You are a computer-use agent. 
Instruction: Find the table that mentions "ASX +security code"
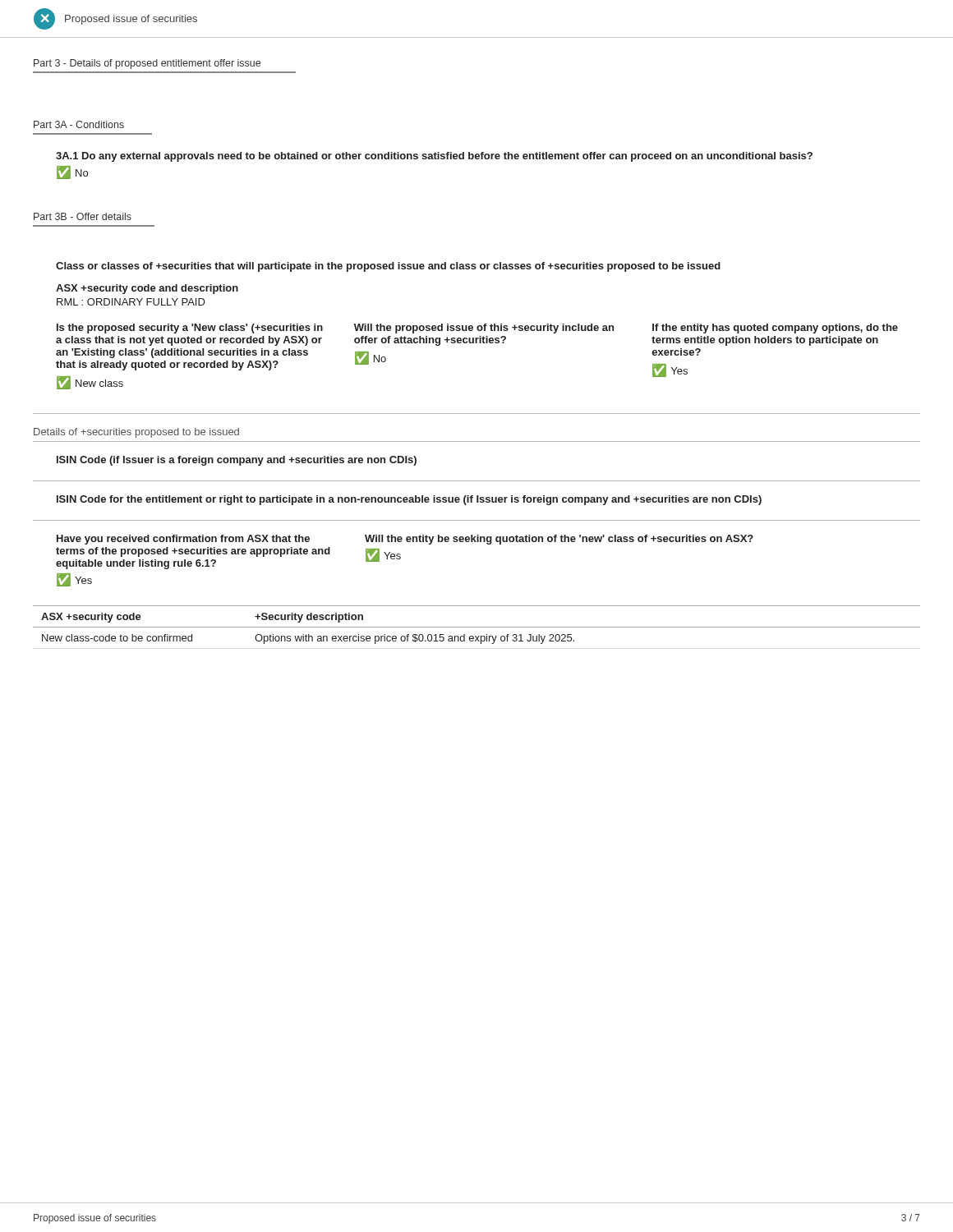(x=476, y=627)
